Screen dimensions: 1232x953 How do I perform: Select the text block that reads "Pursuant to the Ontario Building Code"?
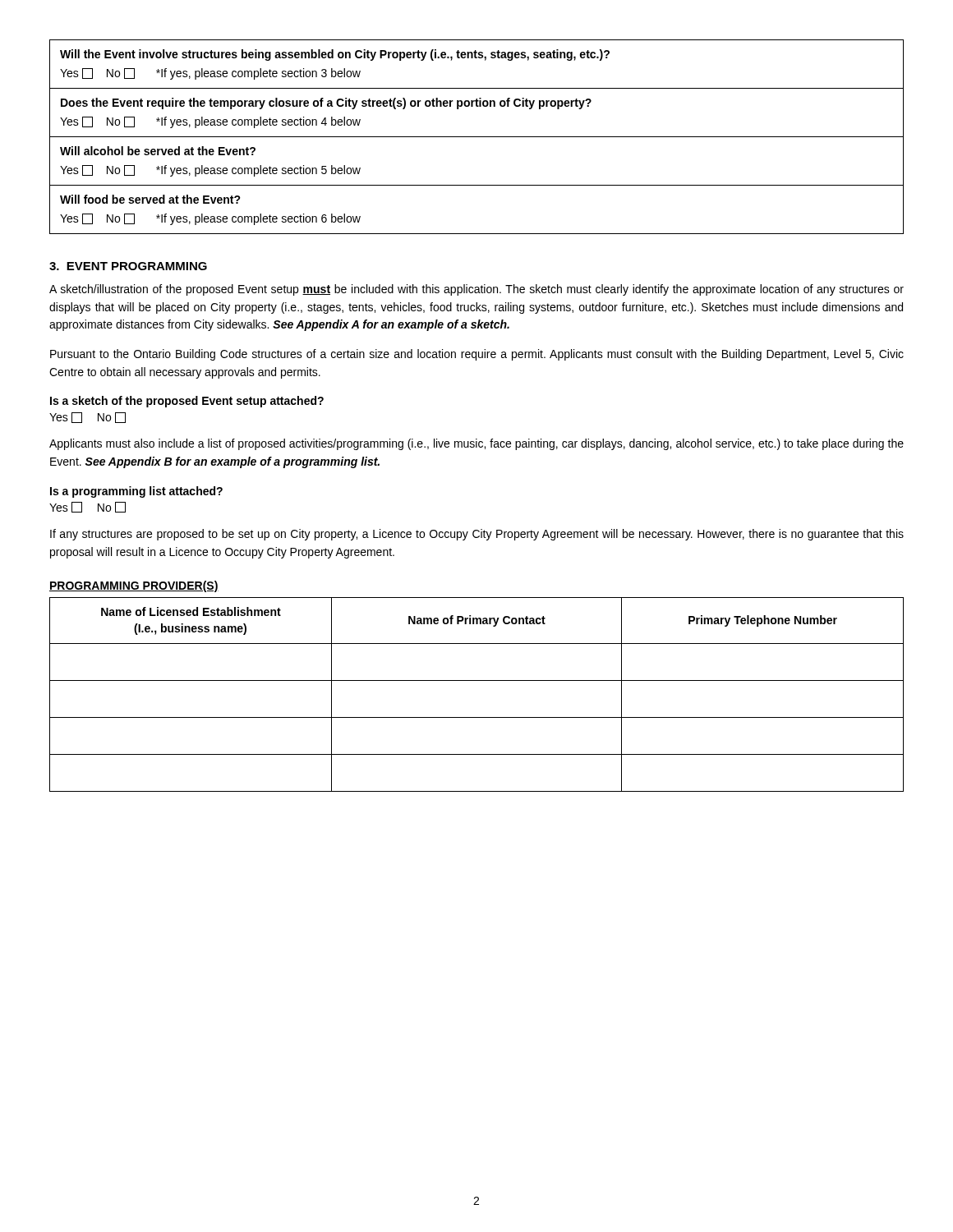pyautogui.click(x=476, y=363)
